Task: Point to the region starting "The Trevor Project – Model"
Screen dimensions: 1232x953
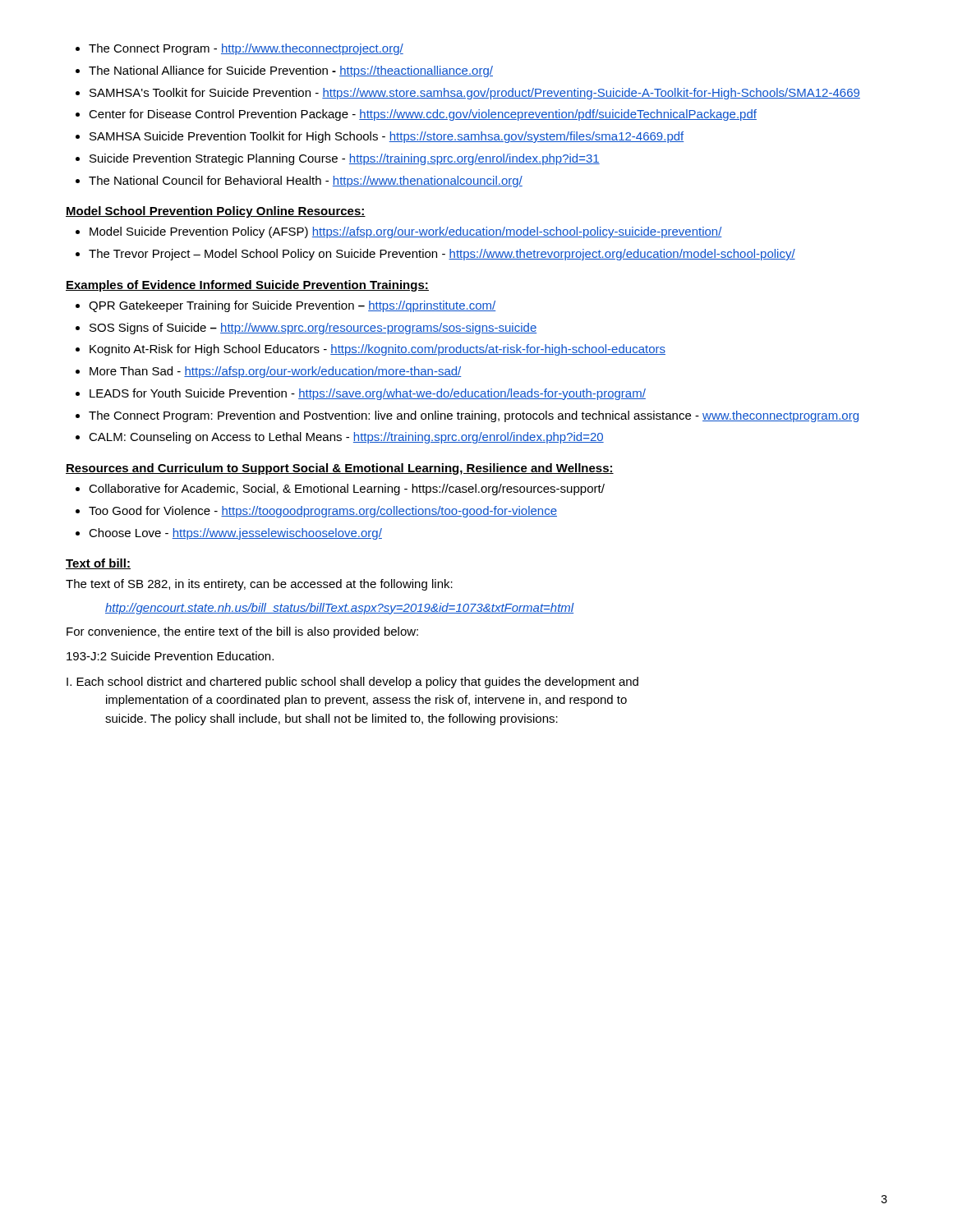Action: click(488, 254)
